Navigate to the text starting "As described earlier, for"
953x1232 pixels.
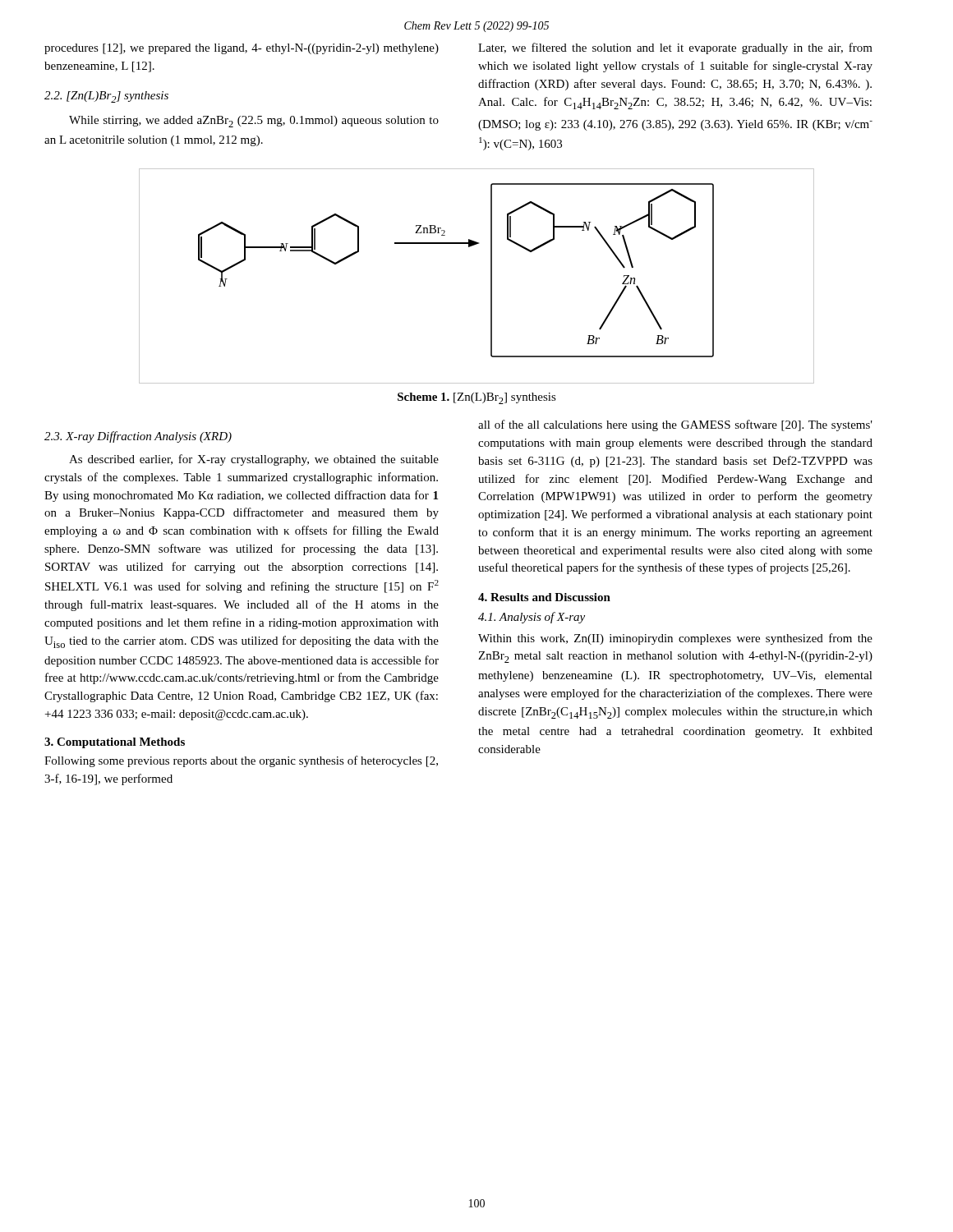coord(242,586)
